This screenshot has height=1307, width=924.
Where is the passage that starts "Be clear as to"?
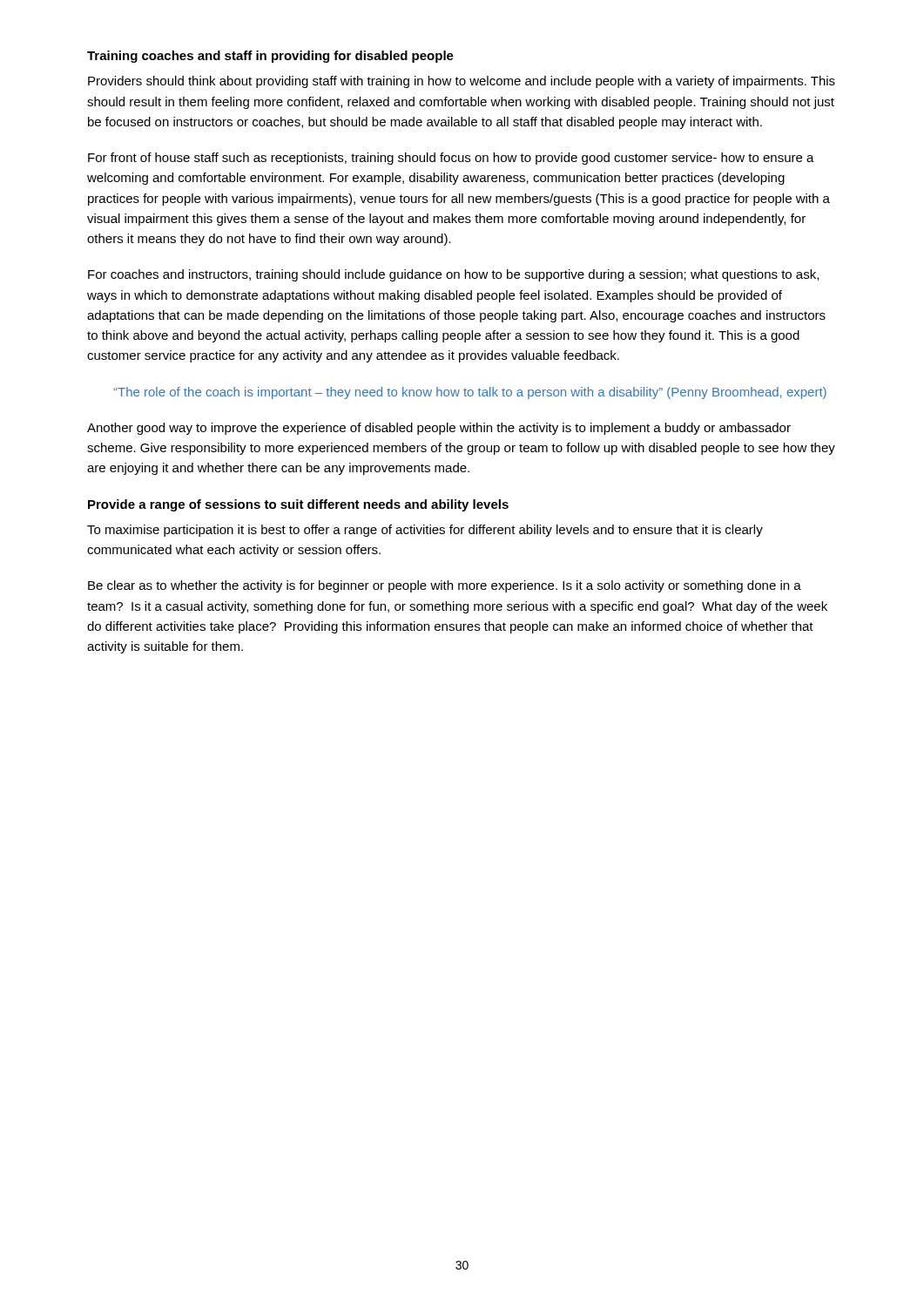[x=457, y=616]
